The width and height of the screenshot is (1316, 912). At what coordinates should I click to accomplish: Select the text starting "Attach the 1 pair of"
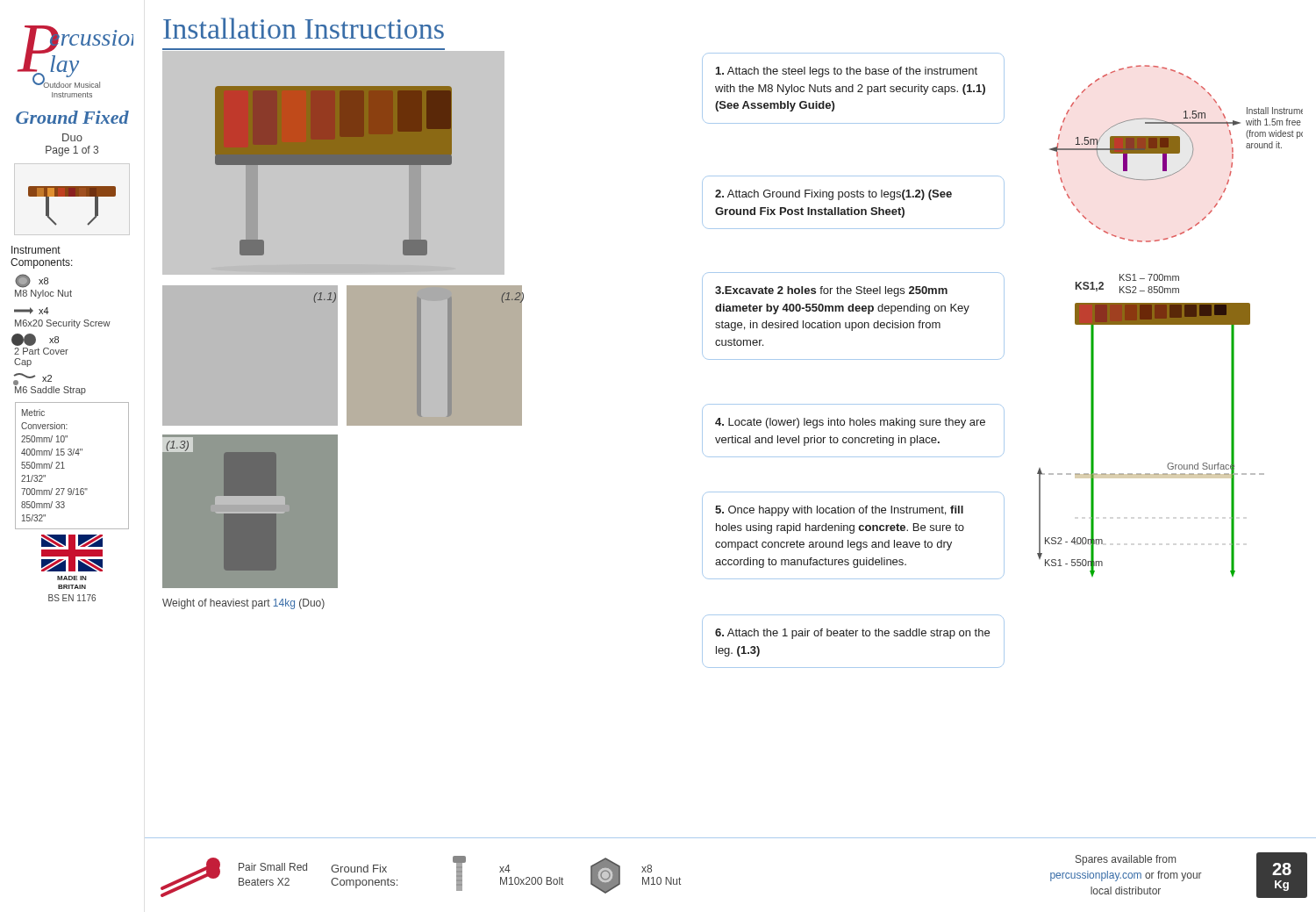point(853,641)
